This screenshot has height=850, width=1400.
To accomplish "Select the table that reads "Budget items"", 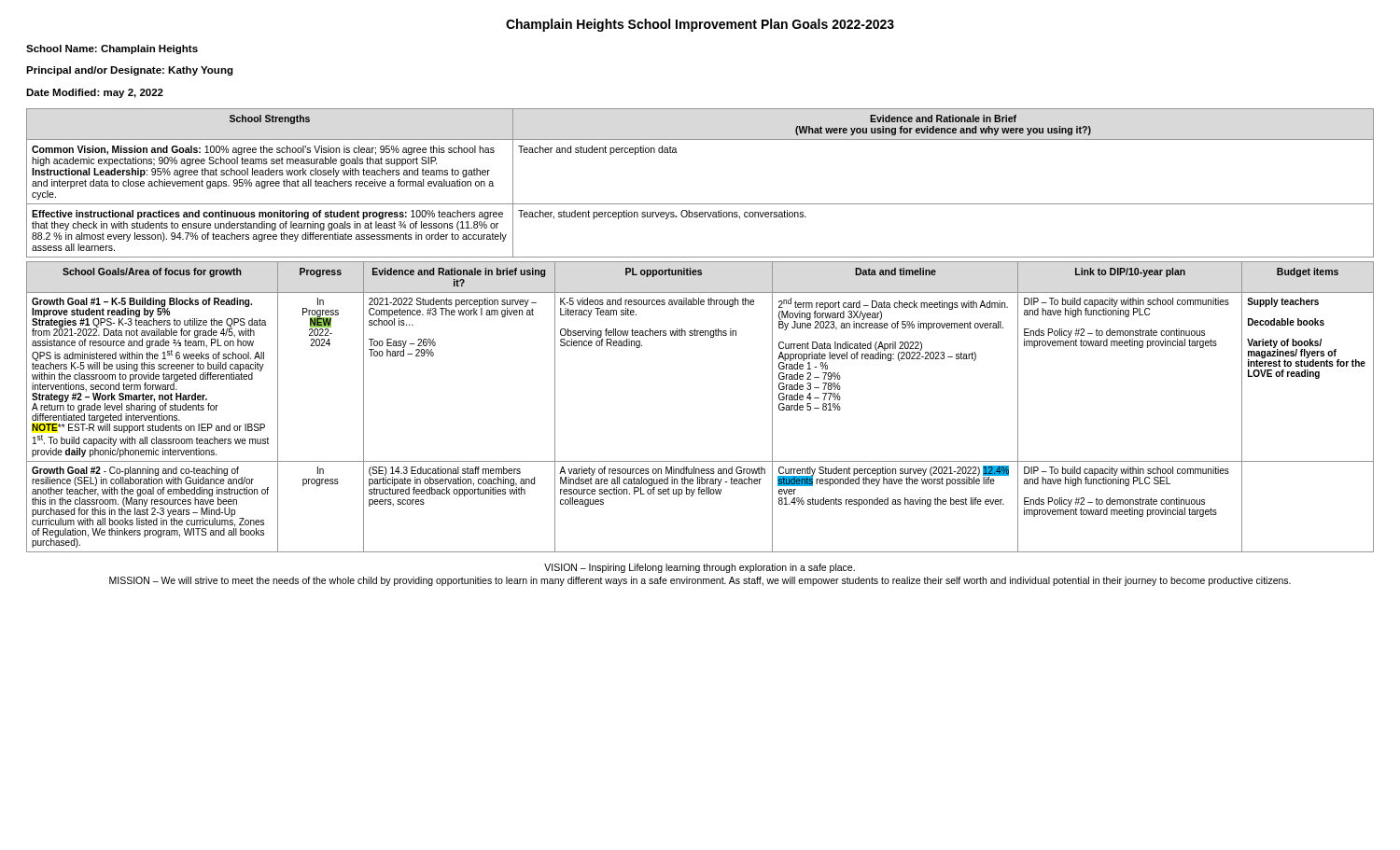I will pos(700,407).
